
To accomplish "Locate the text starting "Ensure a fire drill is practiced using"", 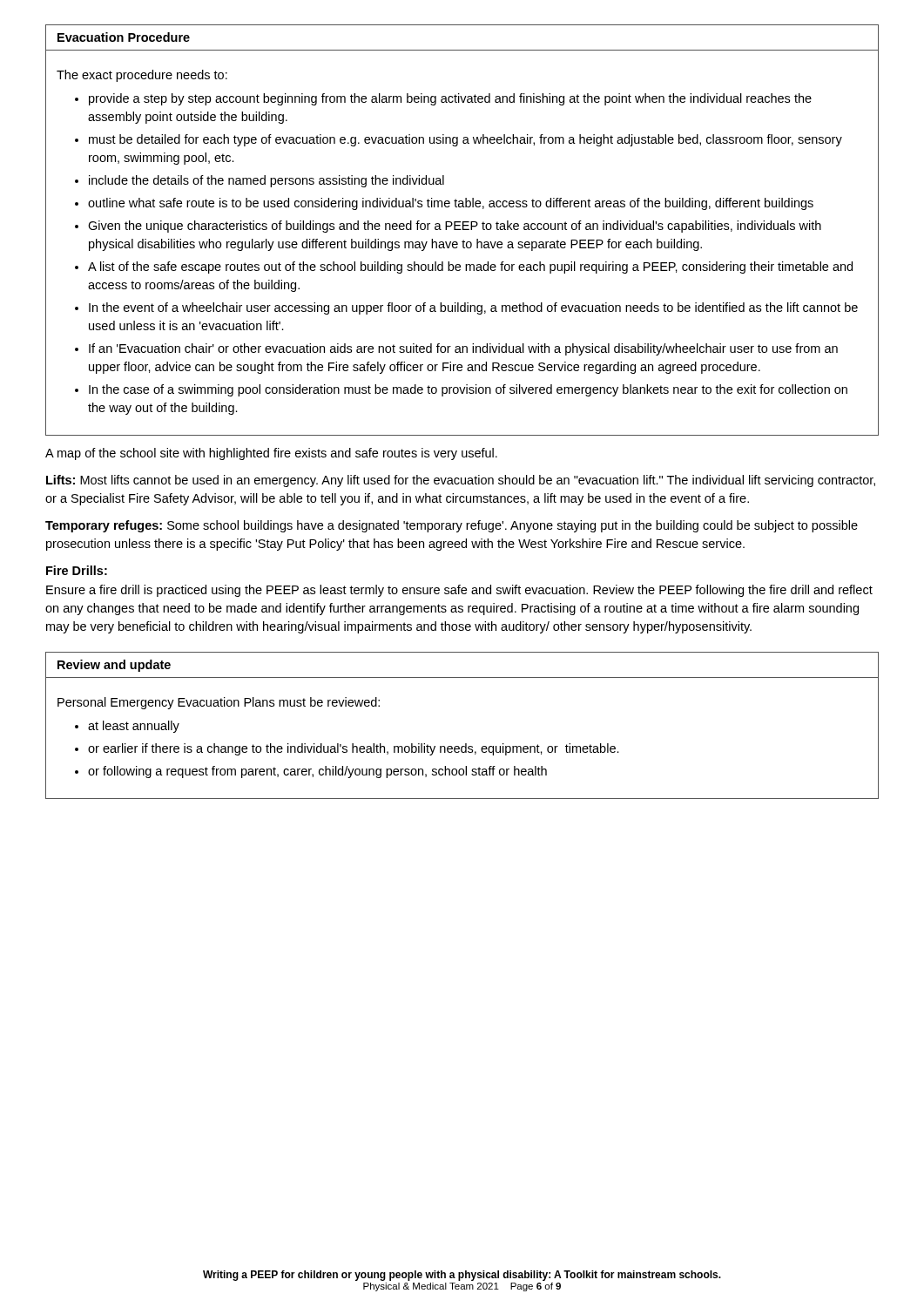I will [x=459, y=608].
